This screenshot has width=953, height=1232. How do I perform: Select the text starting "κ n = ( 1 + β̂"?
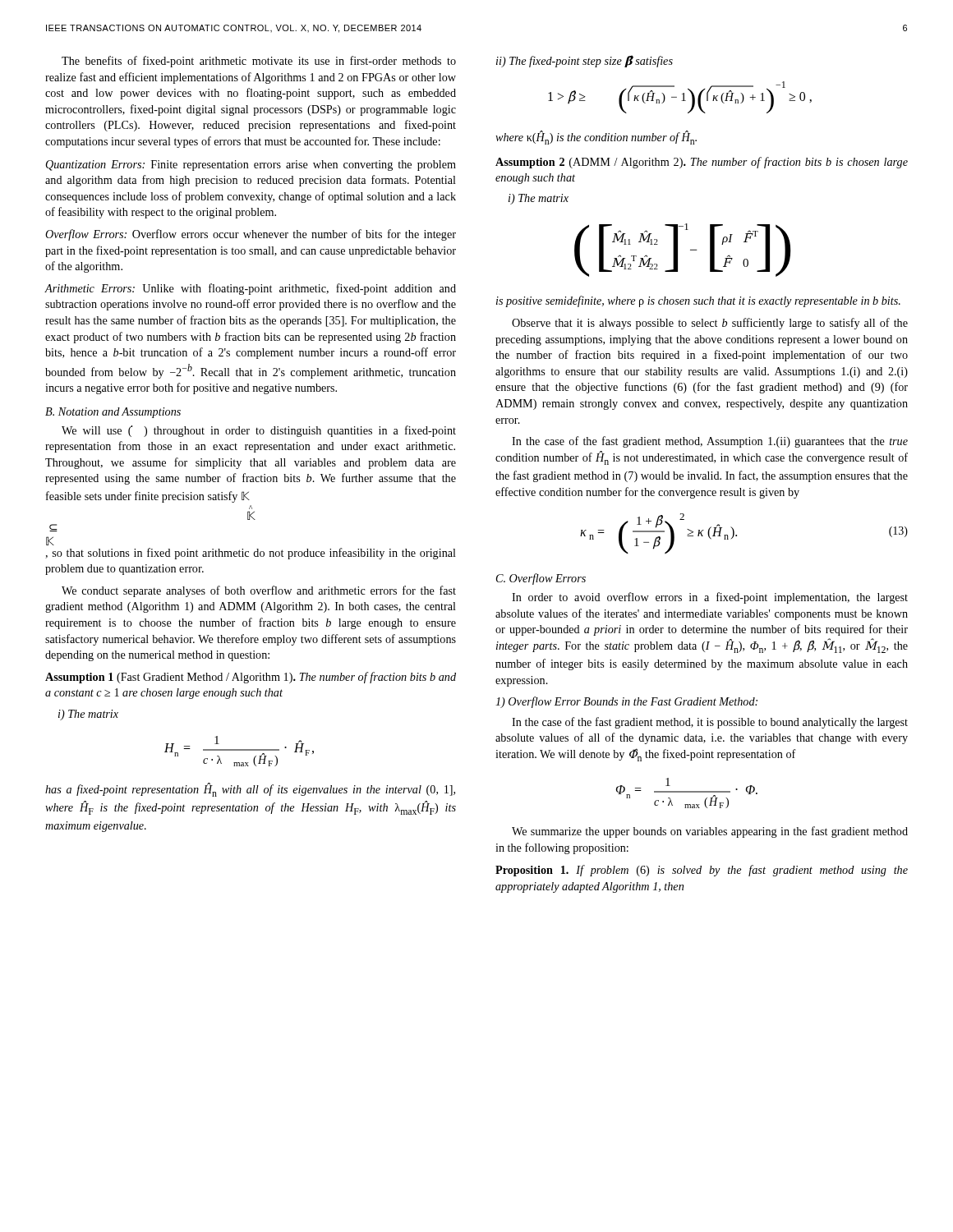pos(743,534)
